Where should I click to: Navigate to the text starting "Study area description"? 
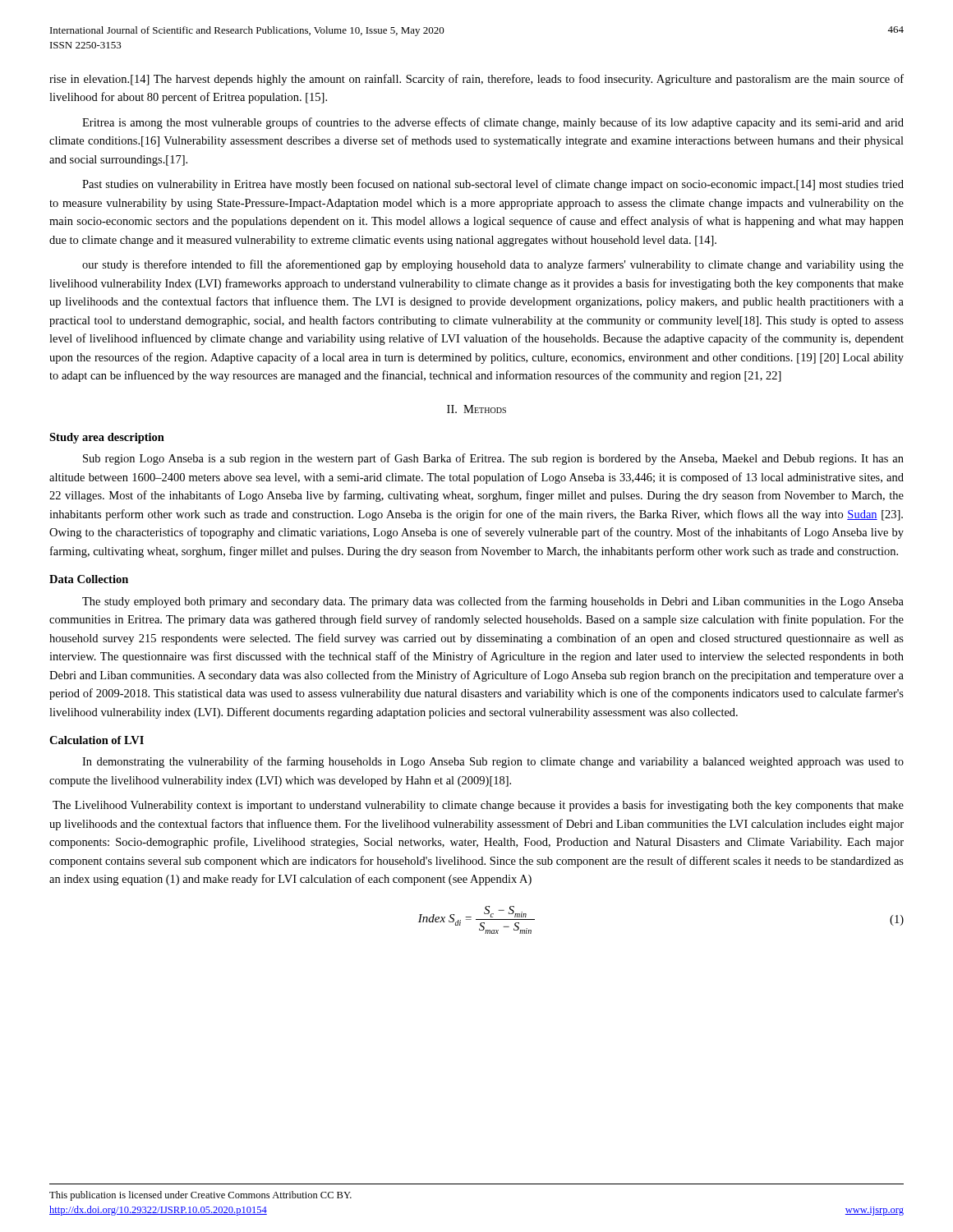107,438
